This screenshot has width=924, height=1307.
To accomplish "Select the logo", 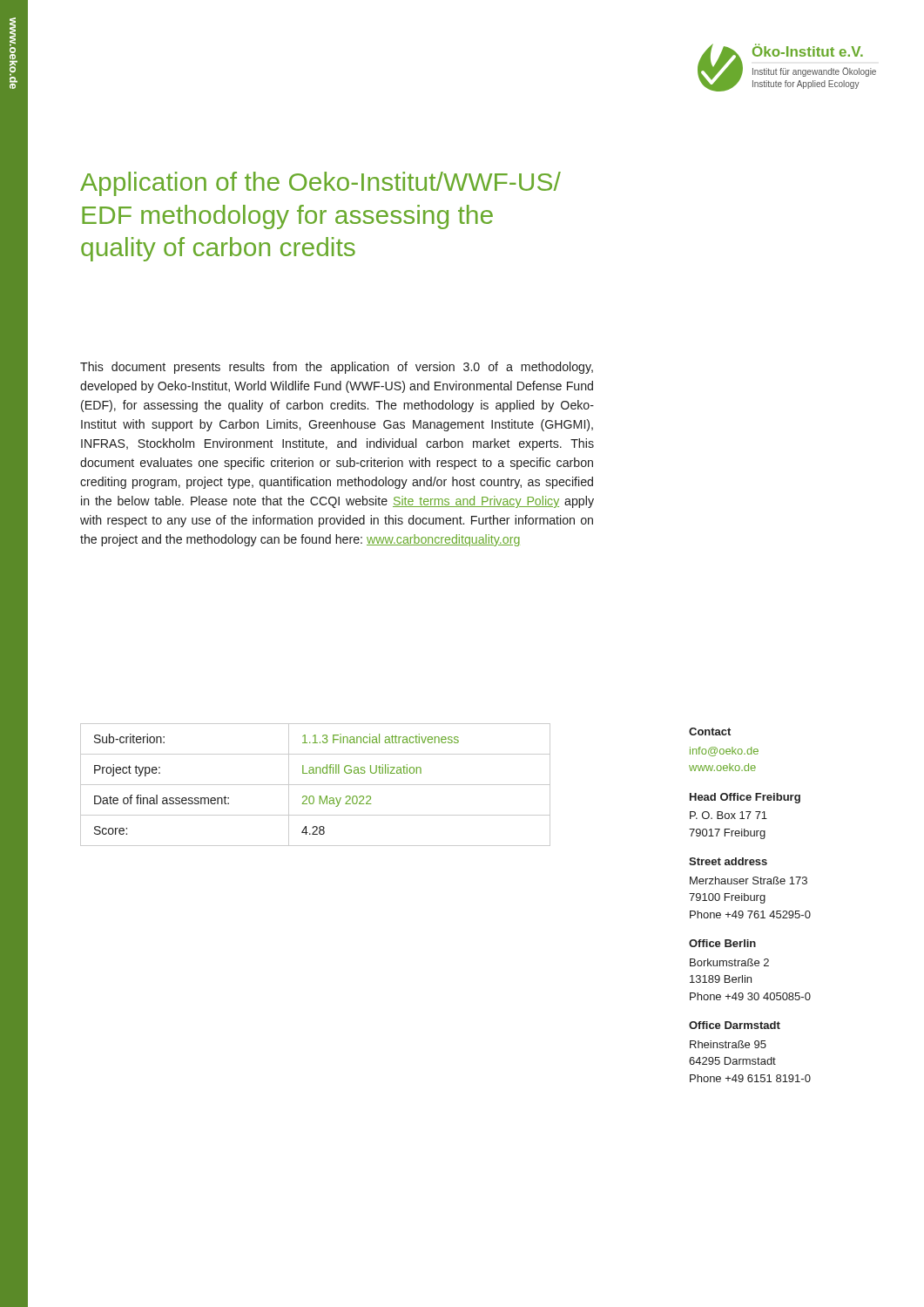I will pyautogui.click(x=785, y=69).
